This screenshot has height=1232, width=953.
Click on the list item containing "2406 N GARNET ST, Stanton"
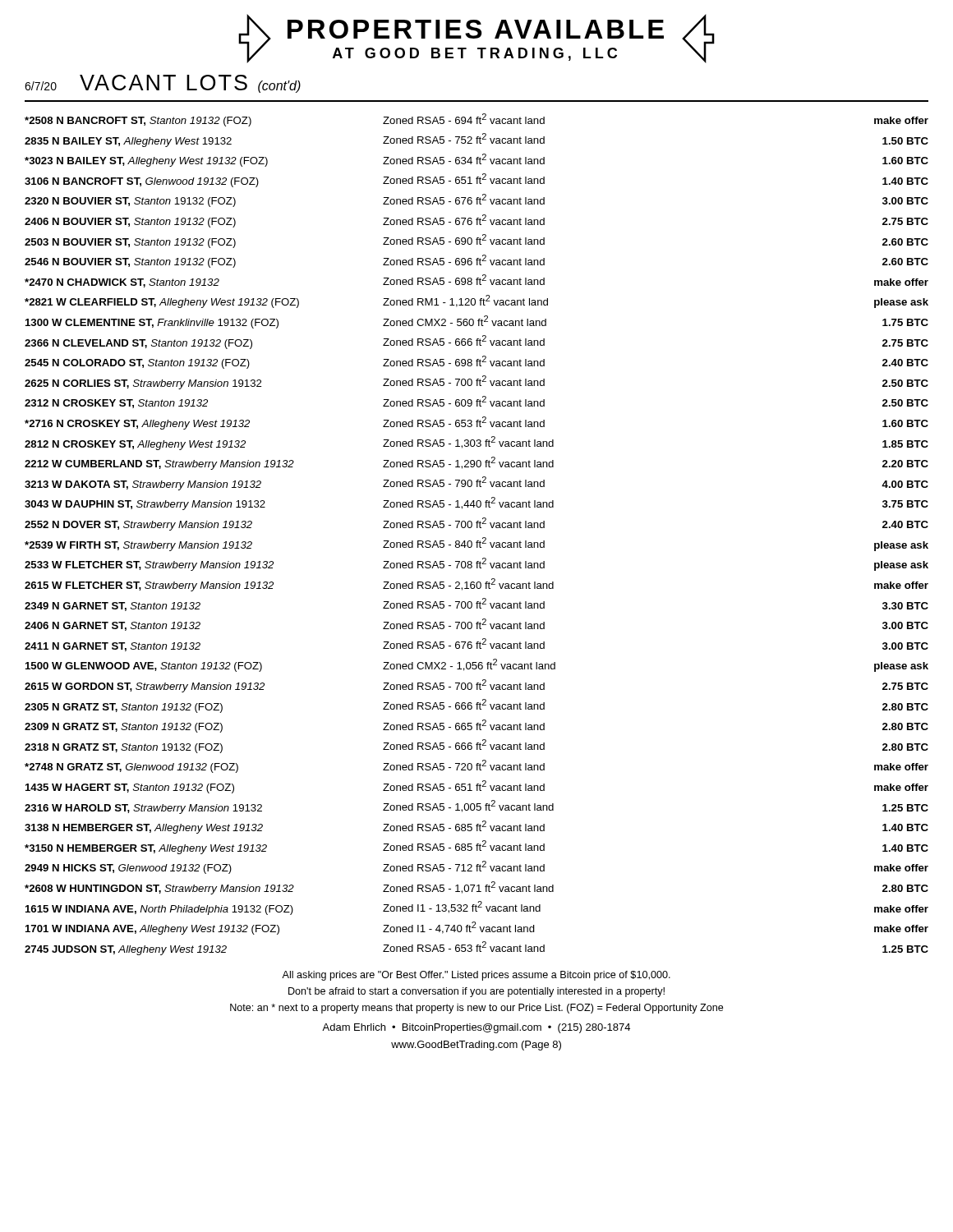pyautogui.click(x=476, y=625)
